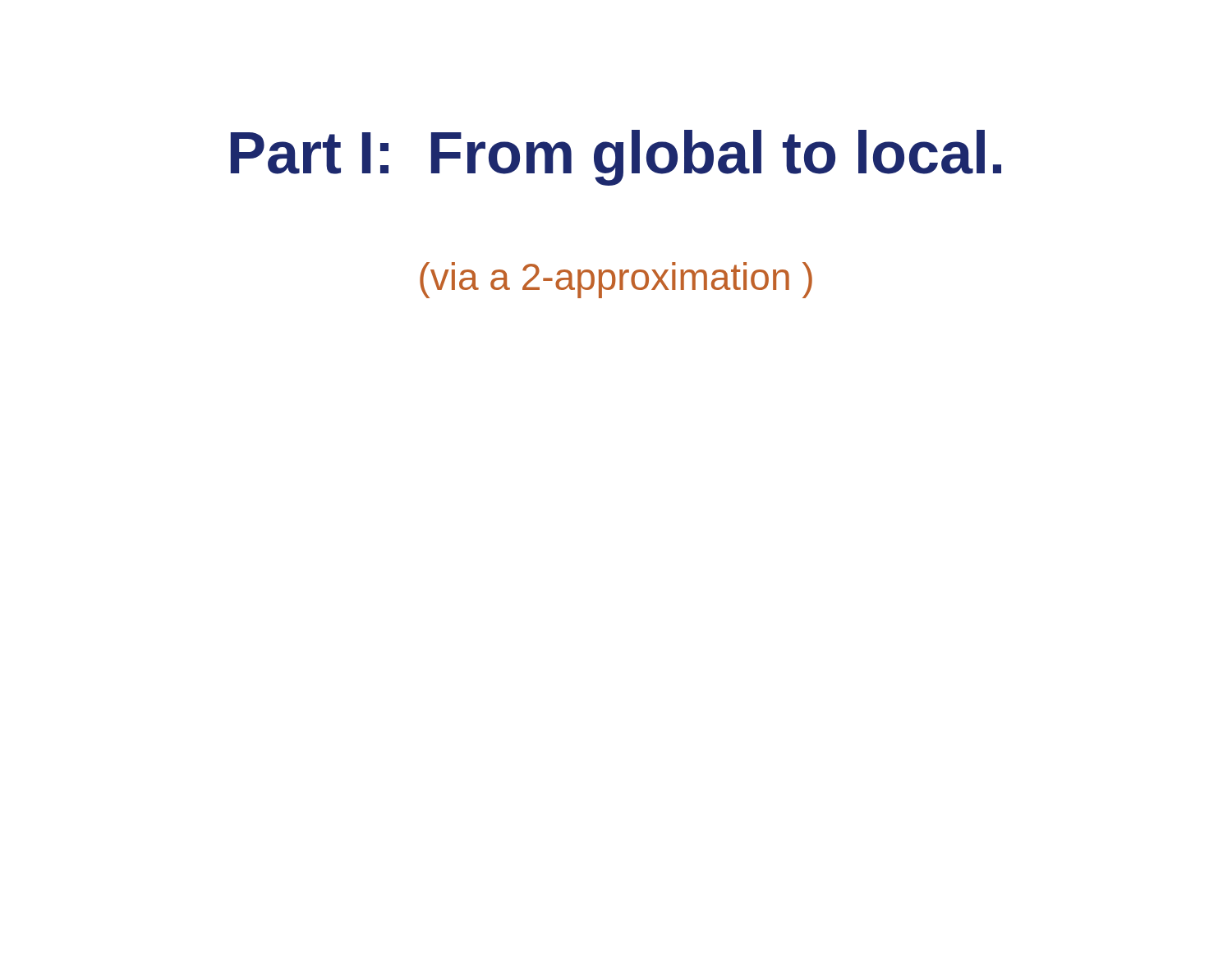
Task: Find the title
Action: point(616,153)
